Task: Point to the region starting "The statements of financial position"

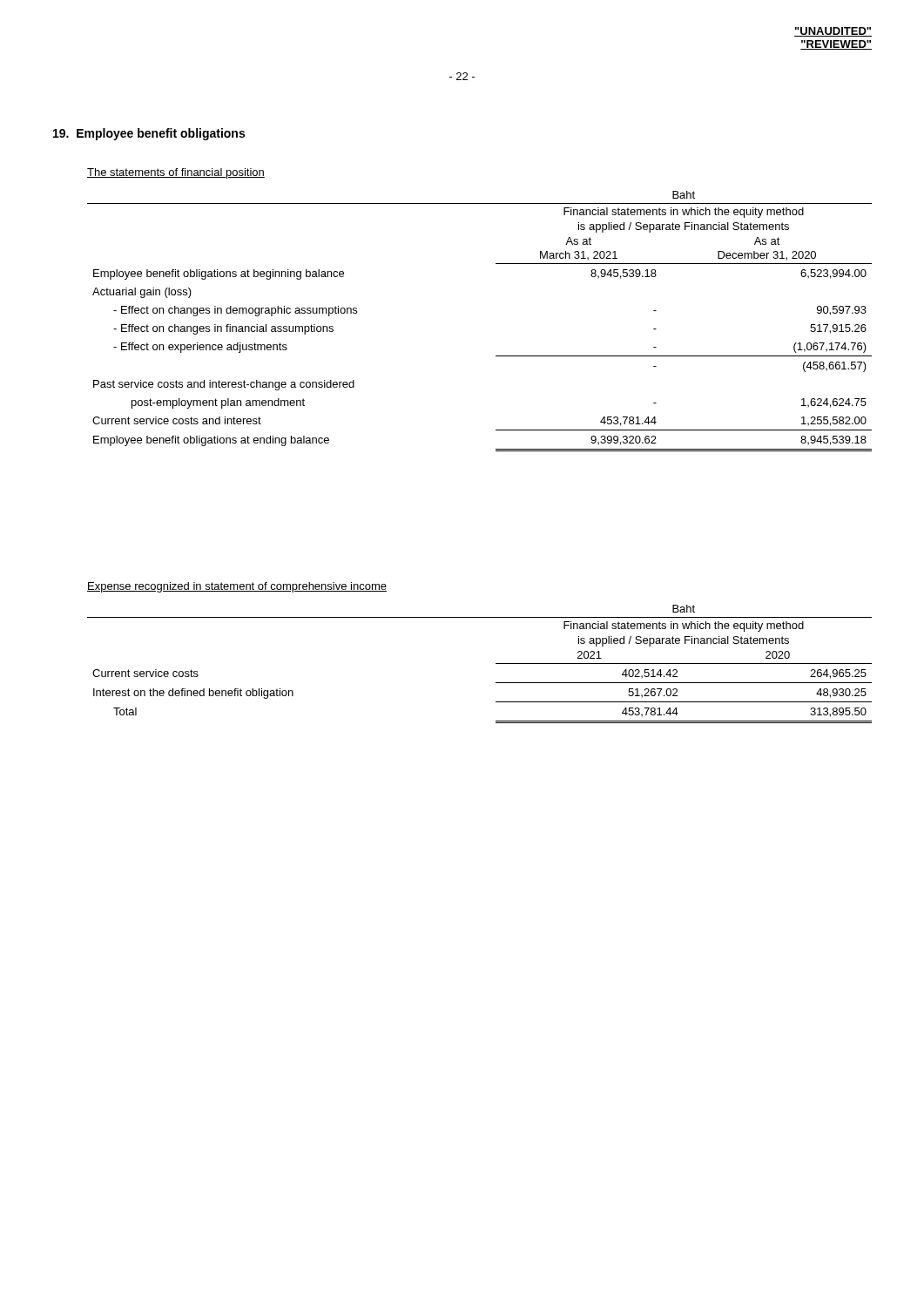Action: [176, 172]
